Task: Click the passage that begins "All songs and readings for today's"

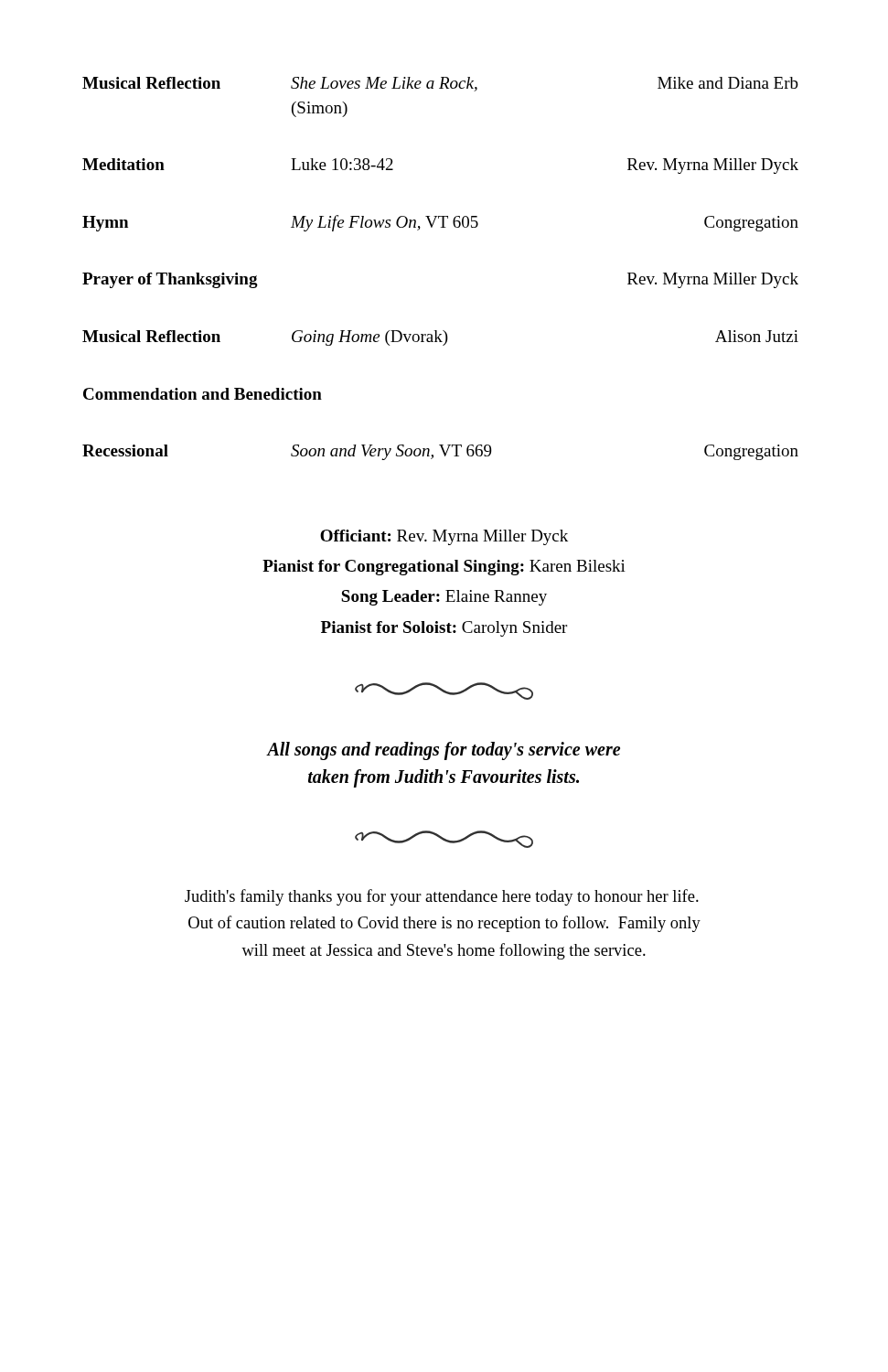Action: tap(444, 763)
